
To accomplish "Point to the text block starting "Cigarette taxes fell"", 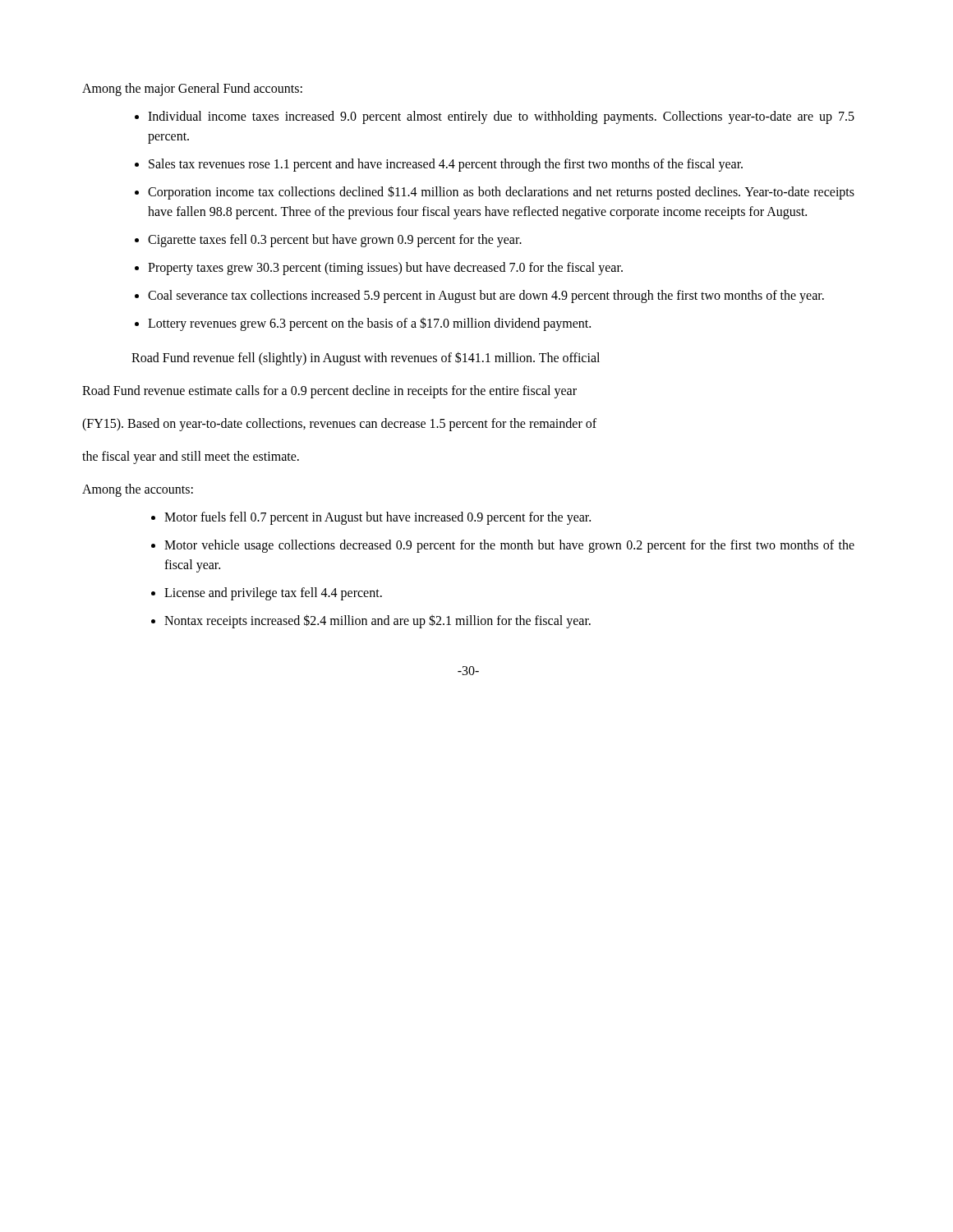I will click(335, 239).
